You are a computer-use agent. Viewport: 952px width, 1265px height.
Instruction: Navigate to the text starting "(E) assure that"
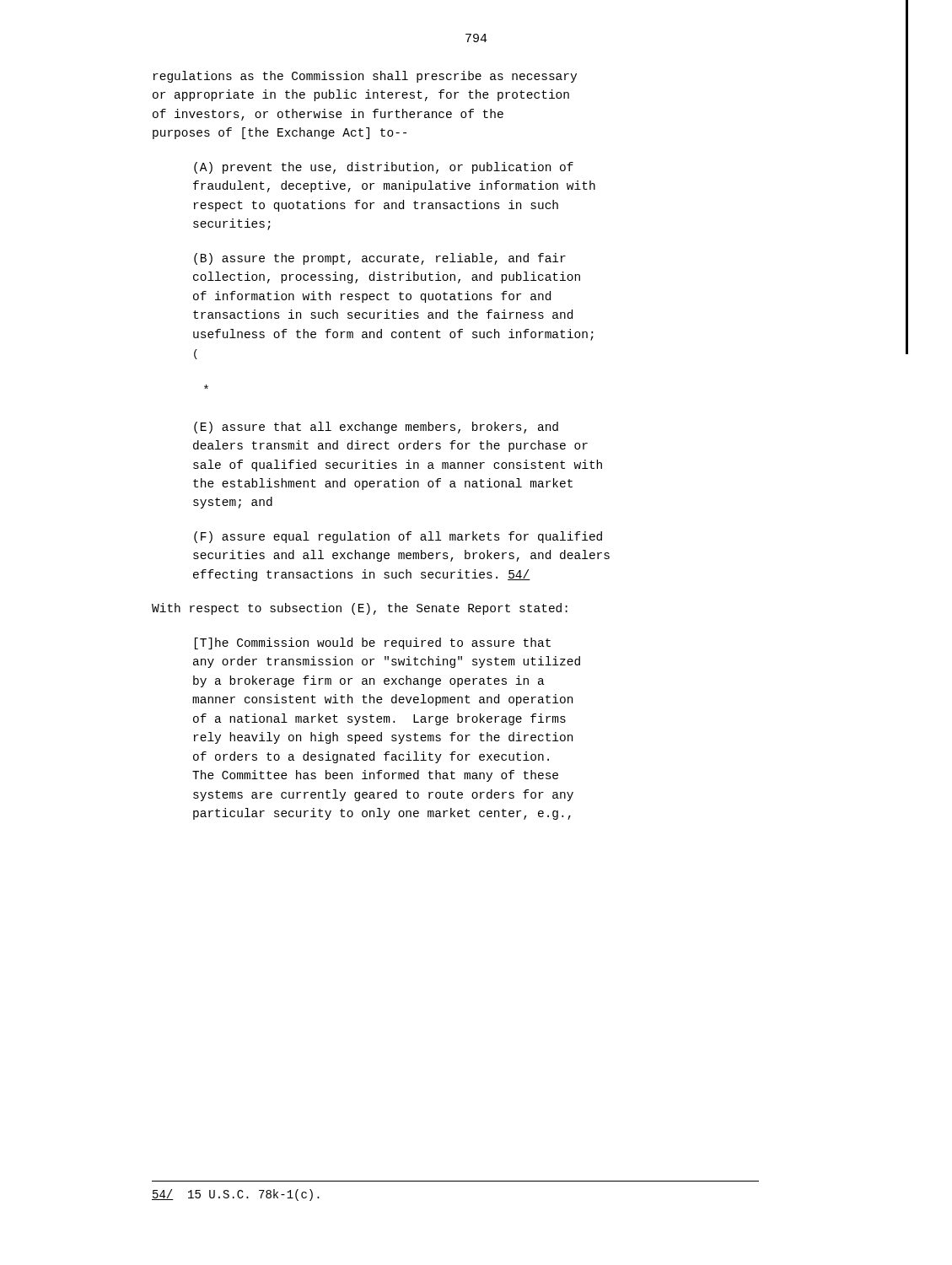[x=398, y=465]
